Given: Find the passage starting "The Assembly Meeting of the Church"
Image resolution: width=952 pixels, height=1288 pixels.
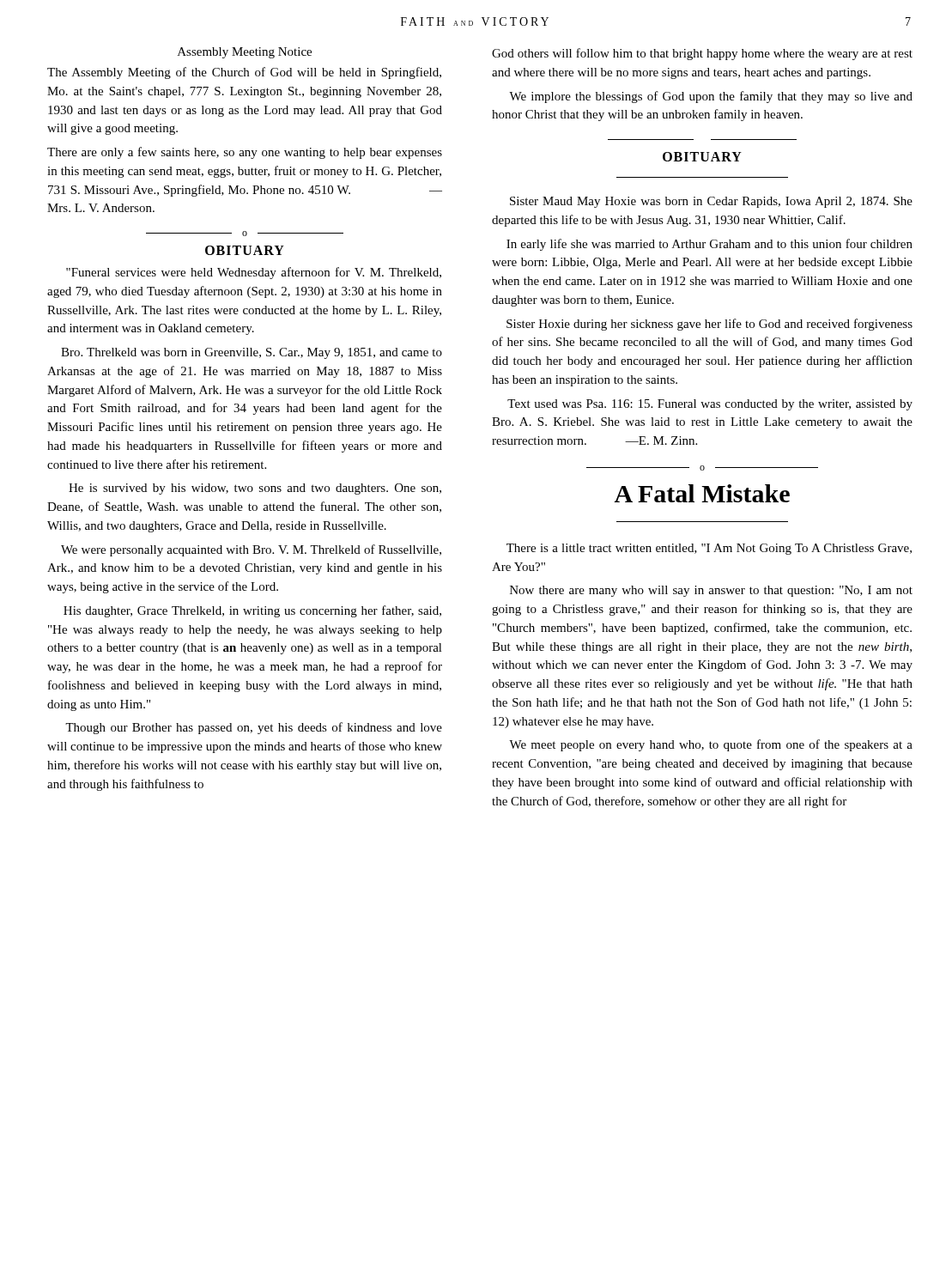Looking at the screenshot, I should tap(245, 141).
